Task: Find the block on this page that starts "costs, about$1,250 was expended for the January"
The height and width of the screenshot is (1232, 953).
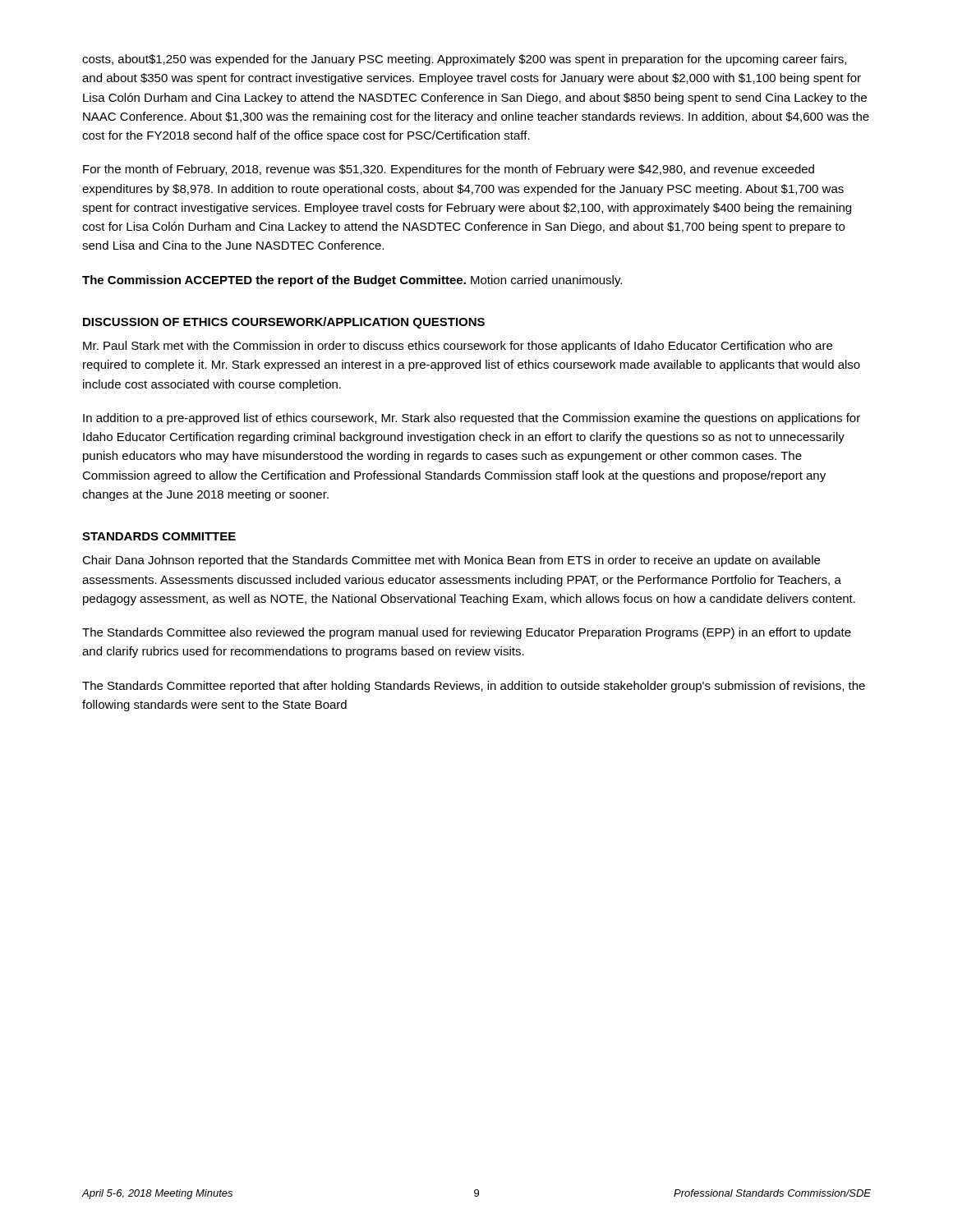Action: pyautogui.click(x=476, y=97)
